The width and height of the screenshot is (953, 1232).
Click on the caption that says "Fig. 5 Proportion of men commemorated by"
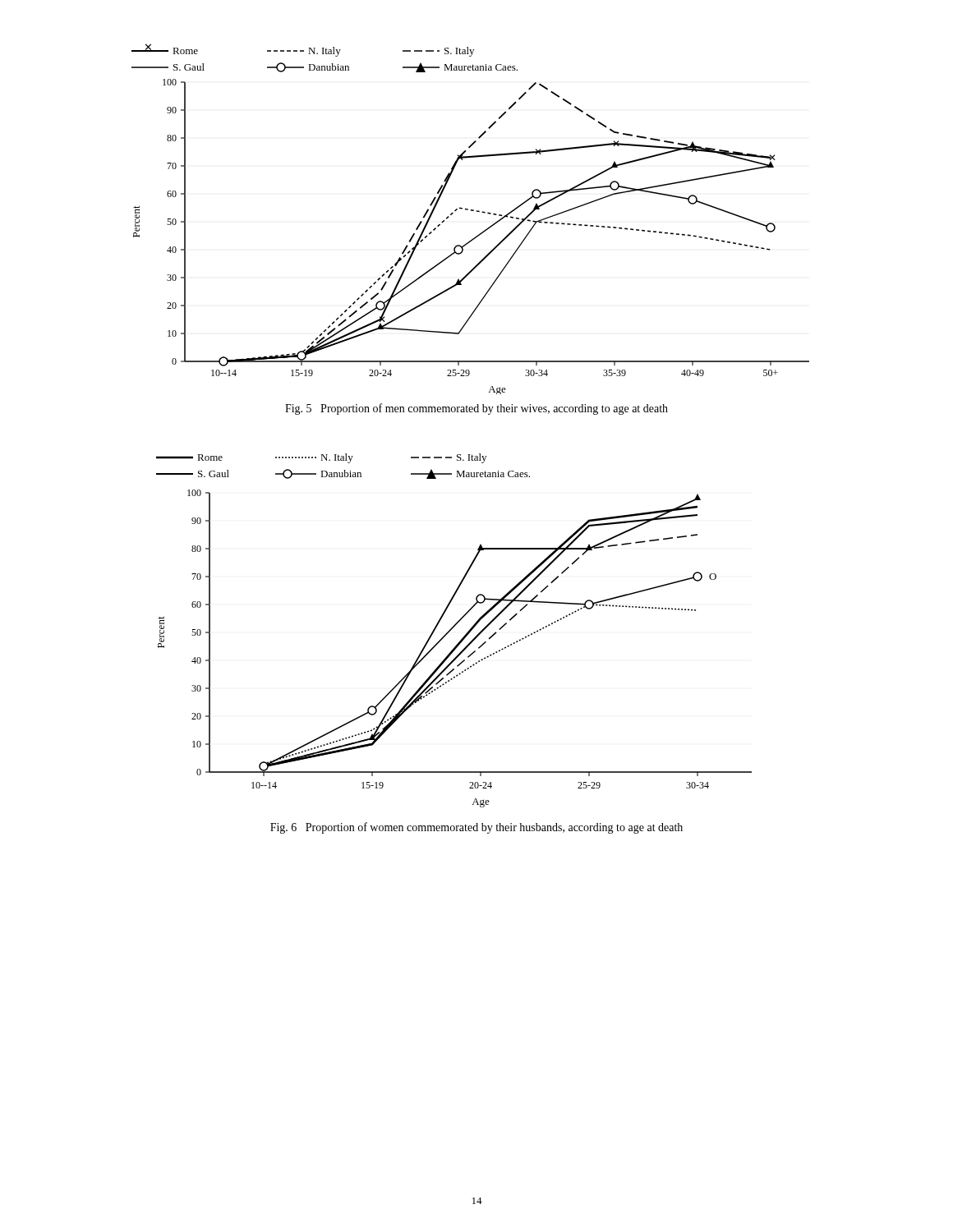(x=476, y=409)
